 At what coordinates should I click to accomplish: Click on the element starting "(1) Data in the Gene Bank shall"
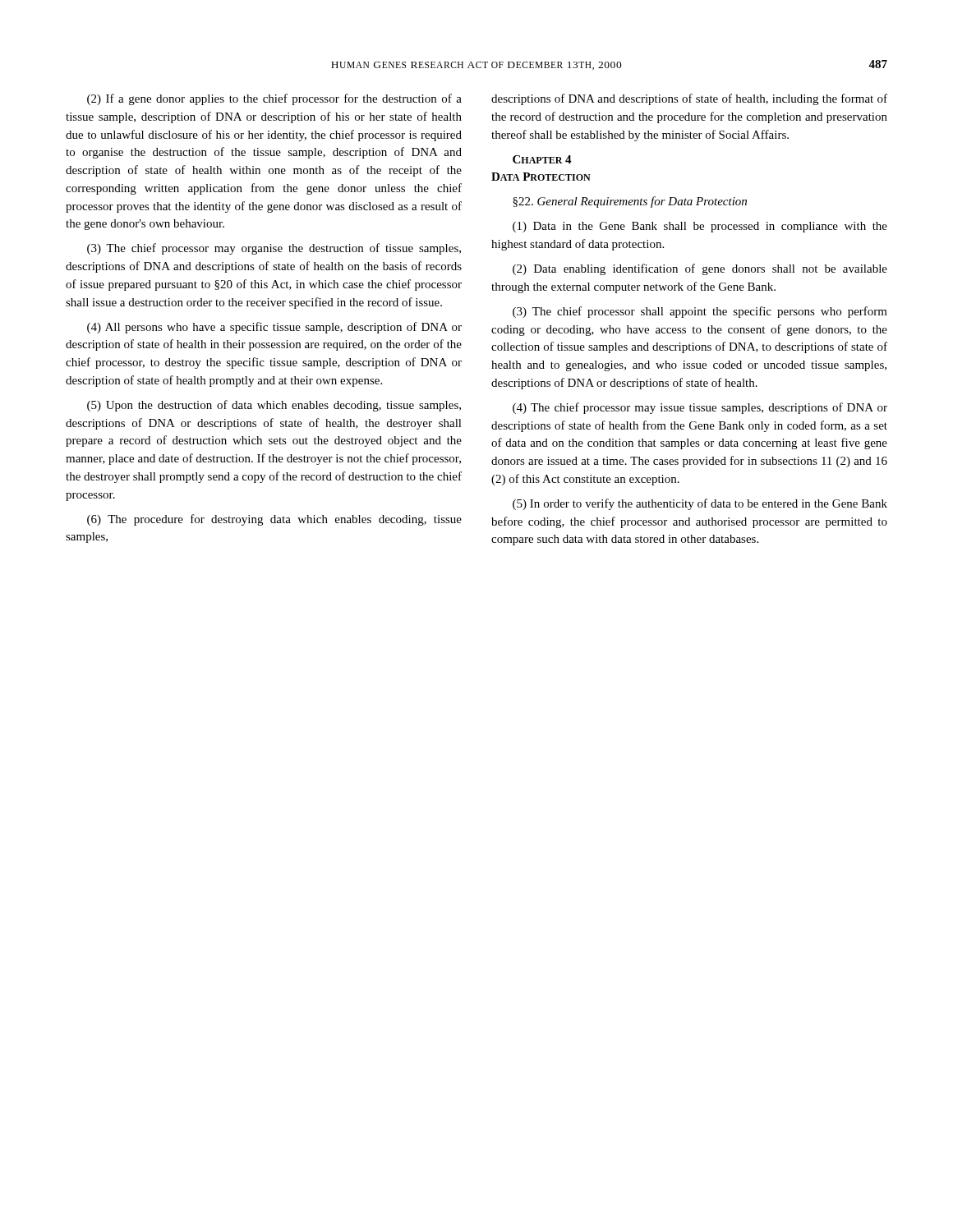689,236
